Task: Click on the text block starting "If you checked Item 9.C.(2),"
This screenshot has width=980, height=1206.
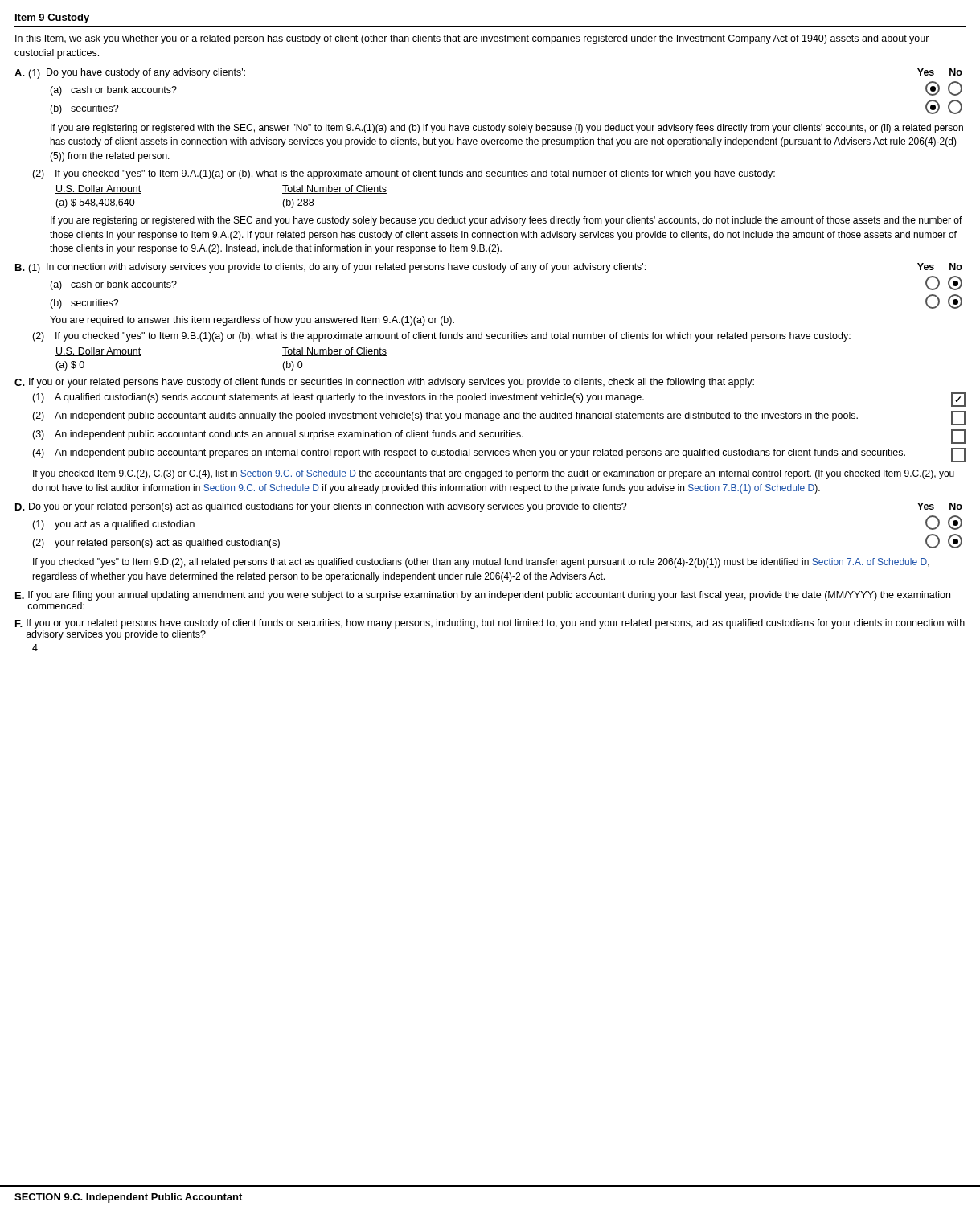Action: tap(493, 481)
